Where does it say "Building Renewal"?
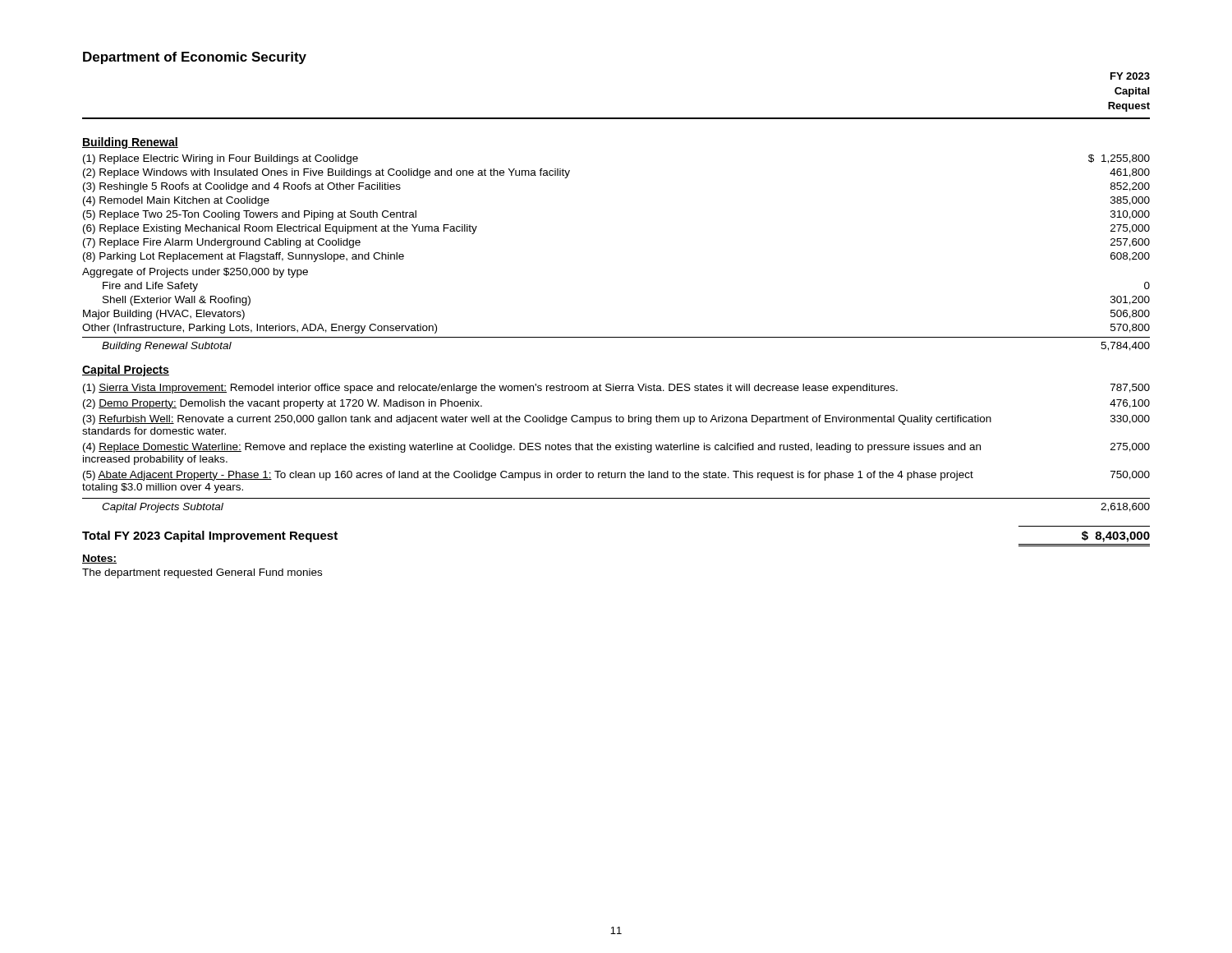Viewport: 1232px width, 953px height. point(130,142)
